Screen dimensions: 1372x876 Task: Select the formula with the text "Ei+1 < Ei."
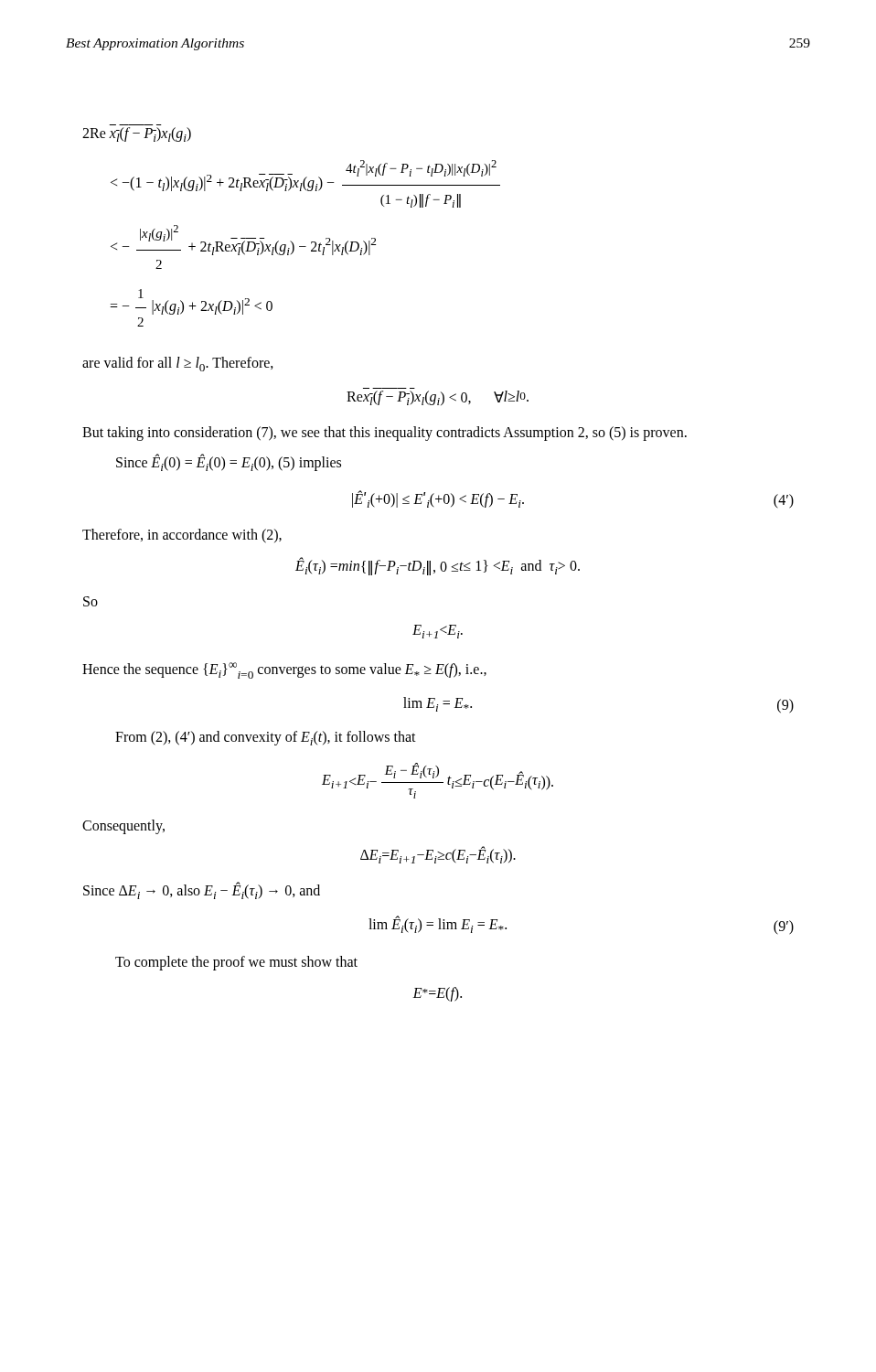pyautogui.click(x=438, y=633)
